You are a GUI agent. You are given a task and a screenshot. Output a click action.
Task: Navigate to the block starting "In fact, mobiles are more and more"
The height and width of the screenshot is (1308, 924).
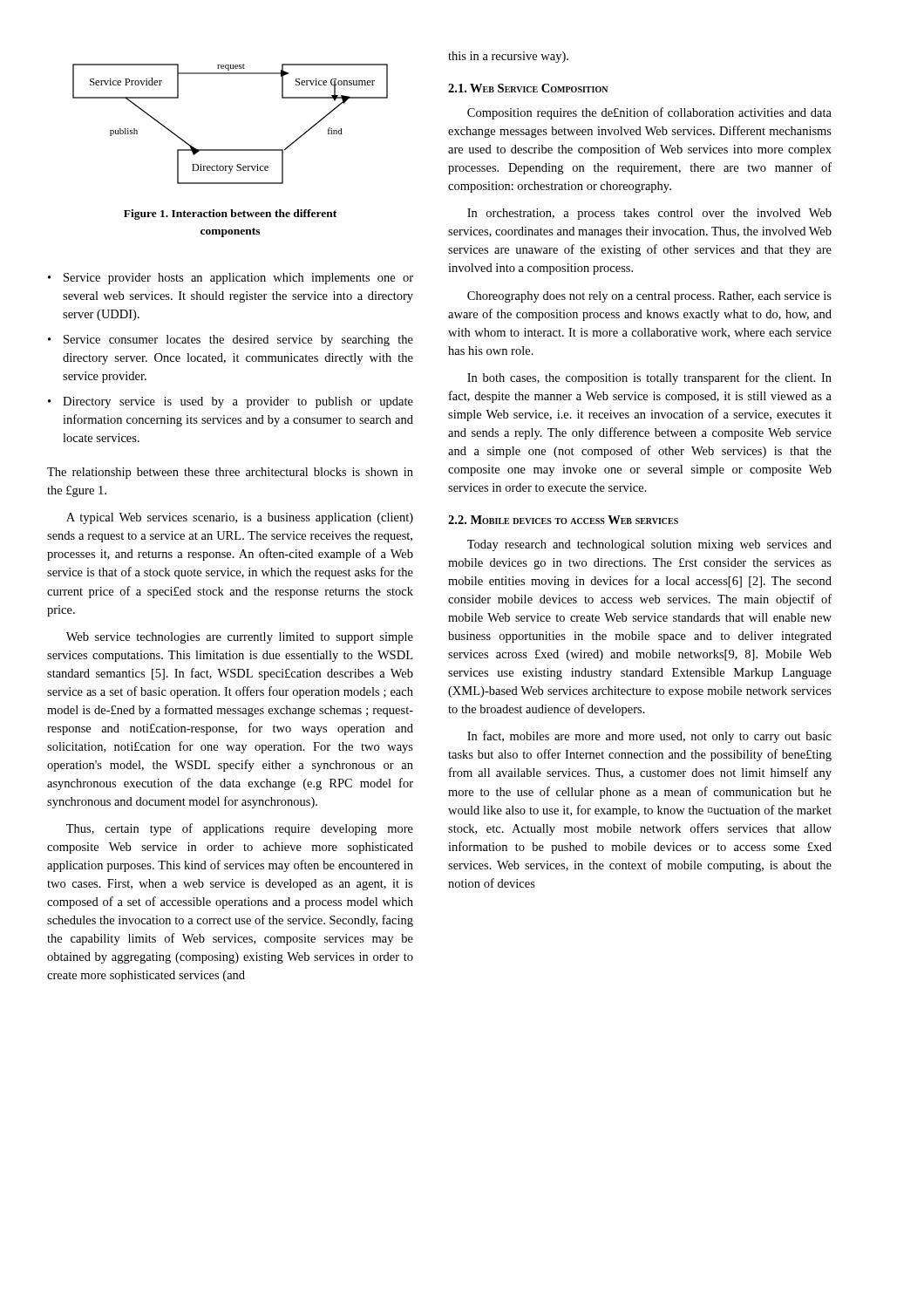click(x=640, y=810)
